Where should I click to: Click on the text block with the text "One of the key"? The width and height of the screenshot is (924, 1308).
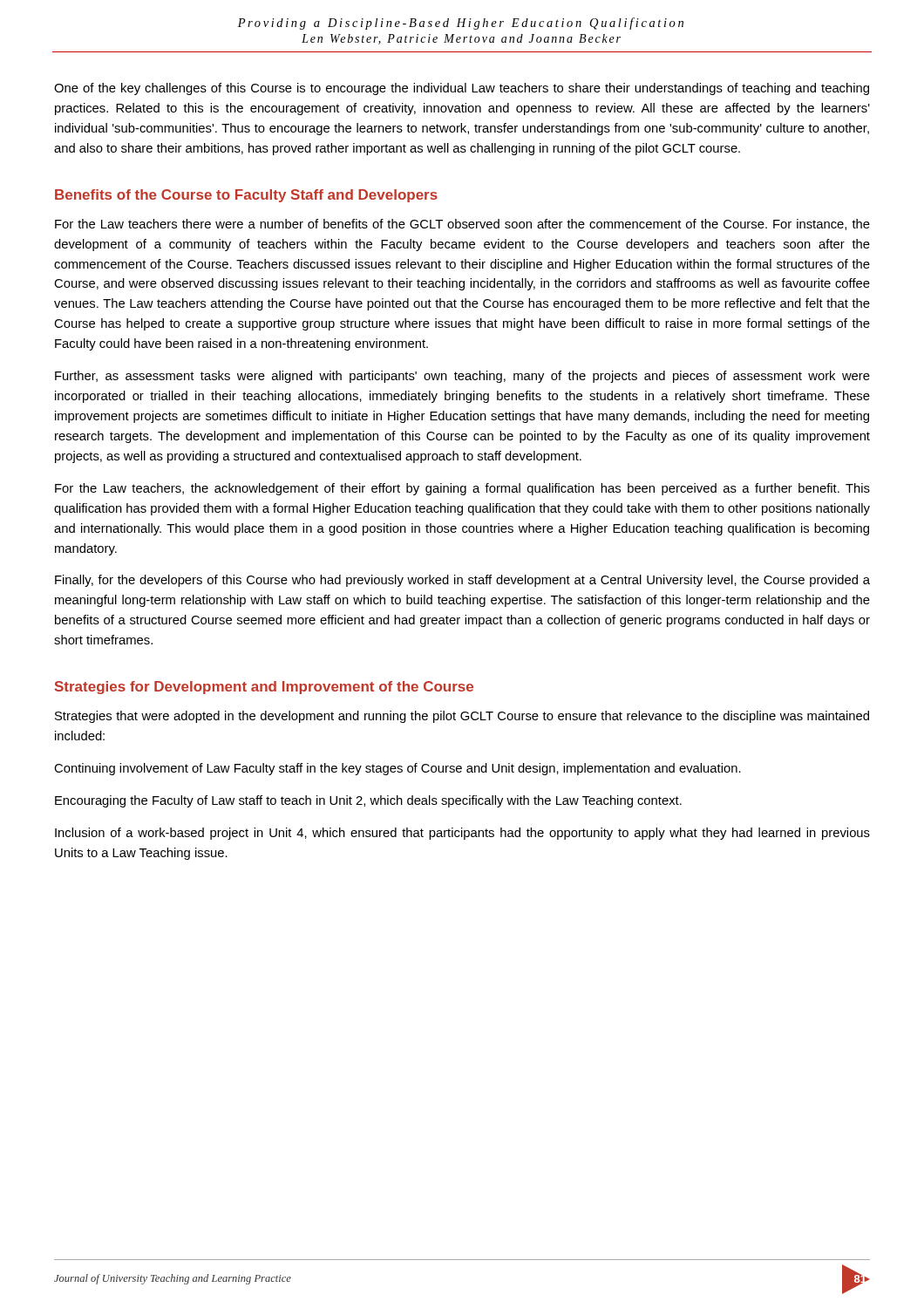pos(462,118)
